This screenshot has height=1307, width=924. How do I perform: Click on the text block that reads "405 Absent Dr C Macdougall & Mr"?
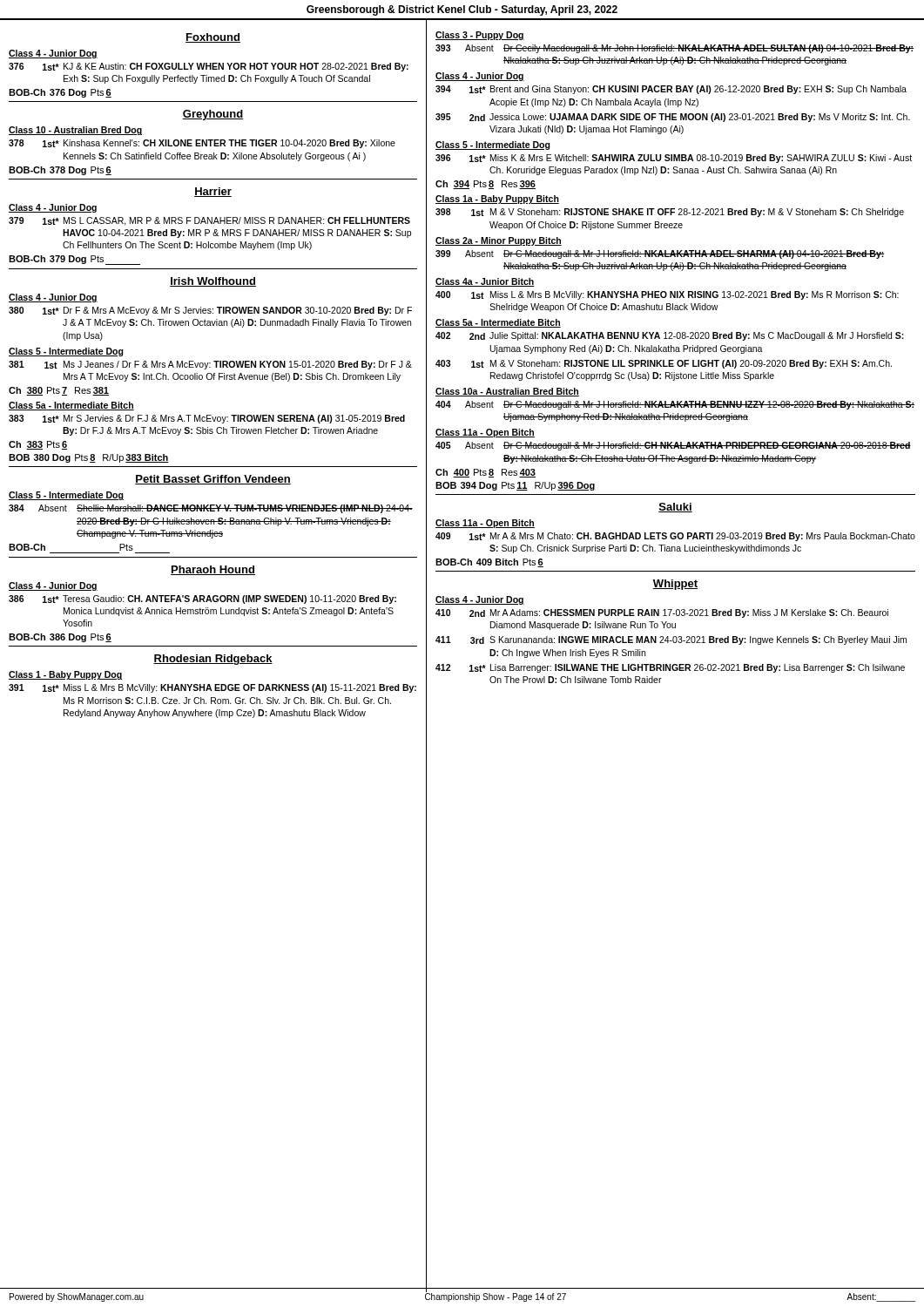coord(675,452)
